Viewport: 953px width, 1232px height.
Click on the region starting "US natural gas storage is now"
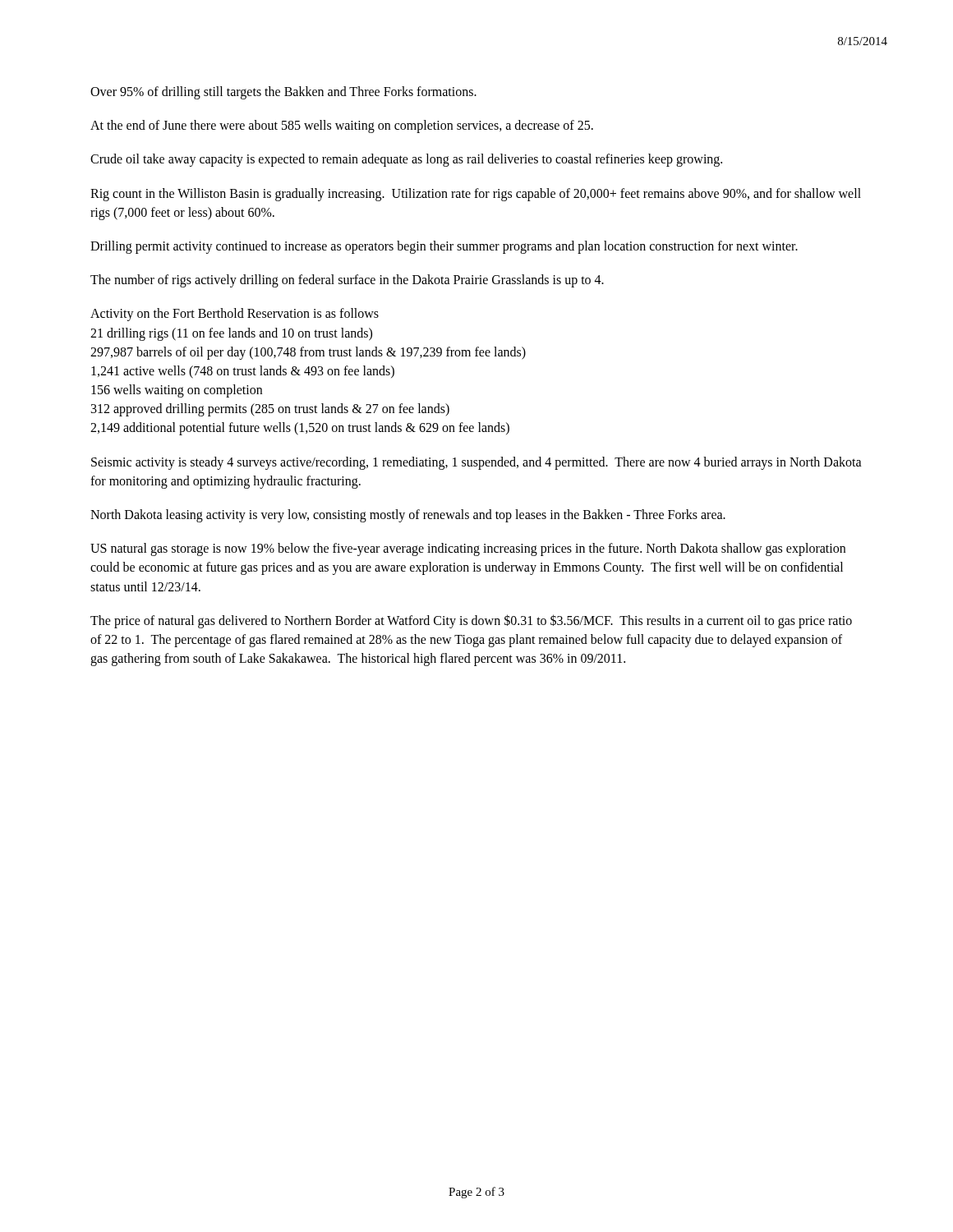468,567
